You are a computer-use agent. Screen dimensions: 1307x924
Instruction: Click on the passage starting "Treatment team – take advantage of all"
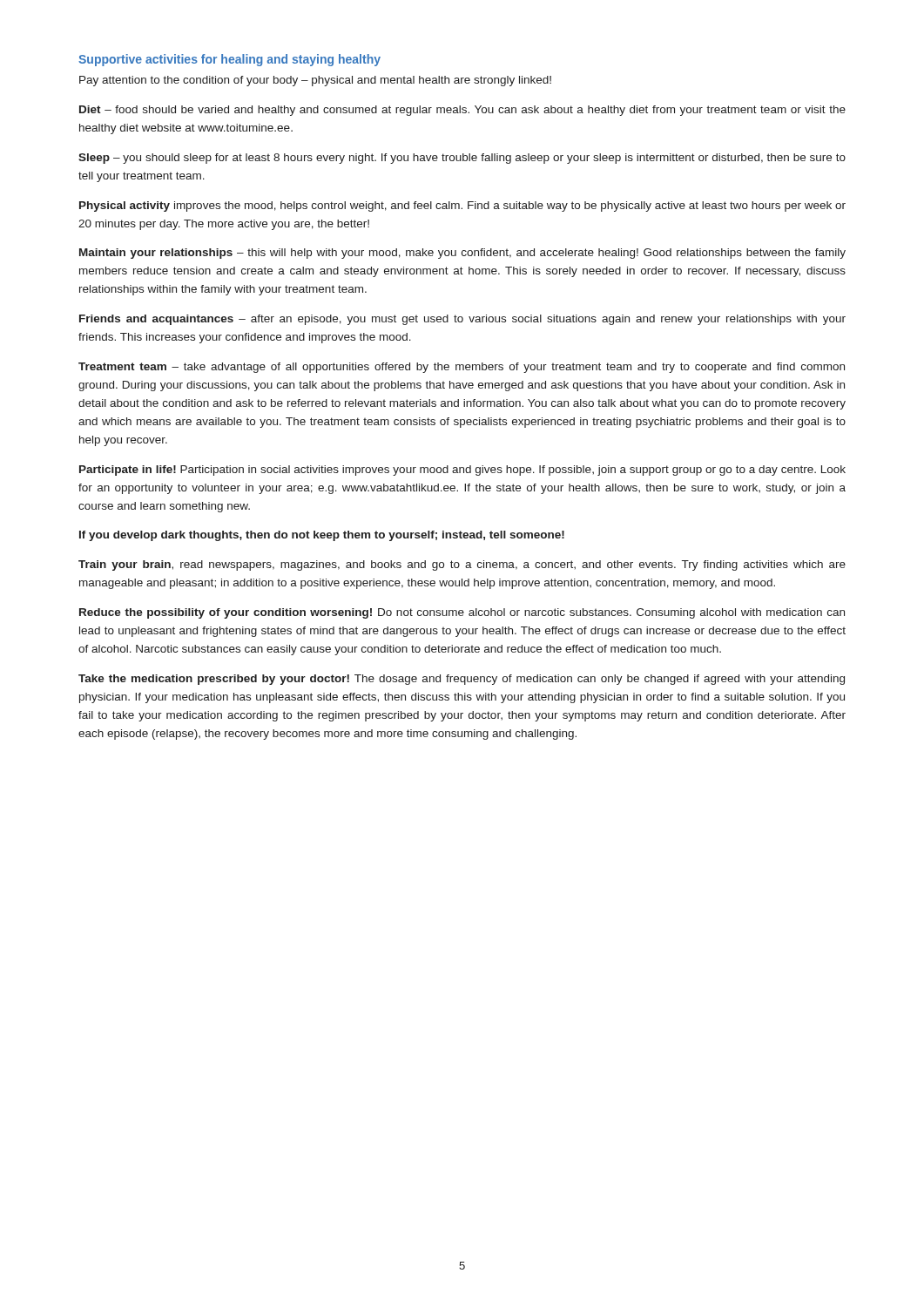462,403
